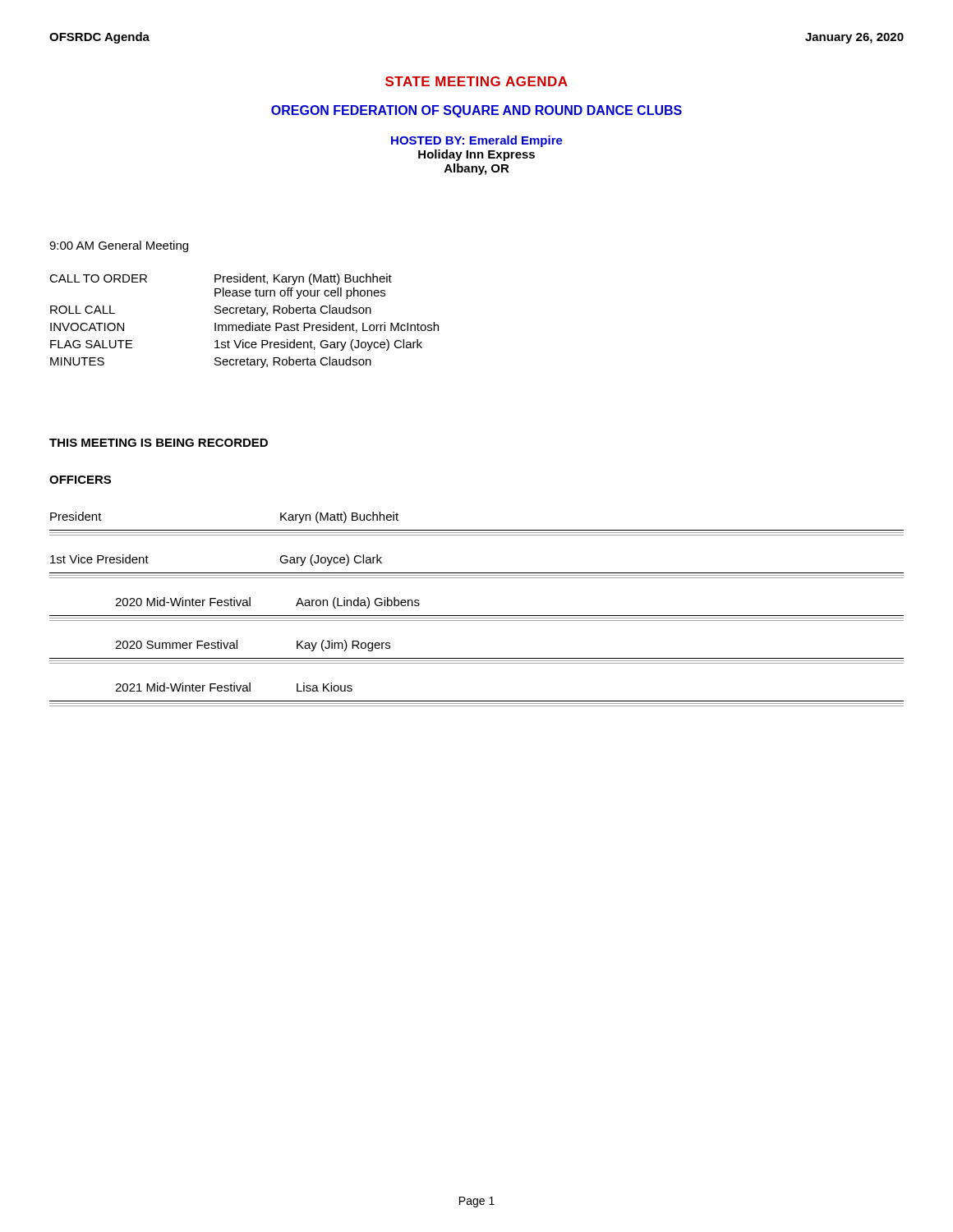Locate the region starting "1st Vice President Gary (Joyce)"
Image resolution: width=953 pixels, height=1232 pixels.
click(101, 560)
